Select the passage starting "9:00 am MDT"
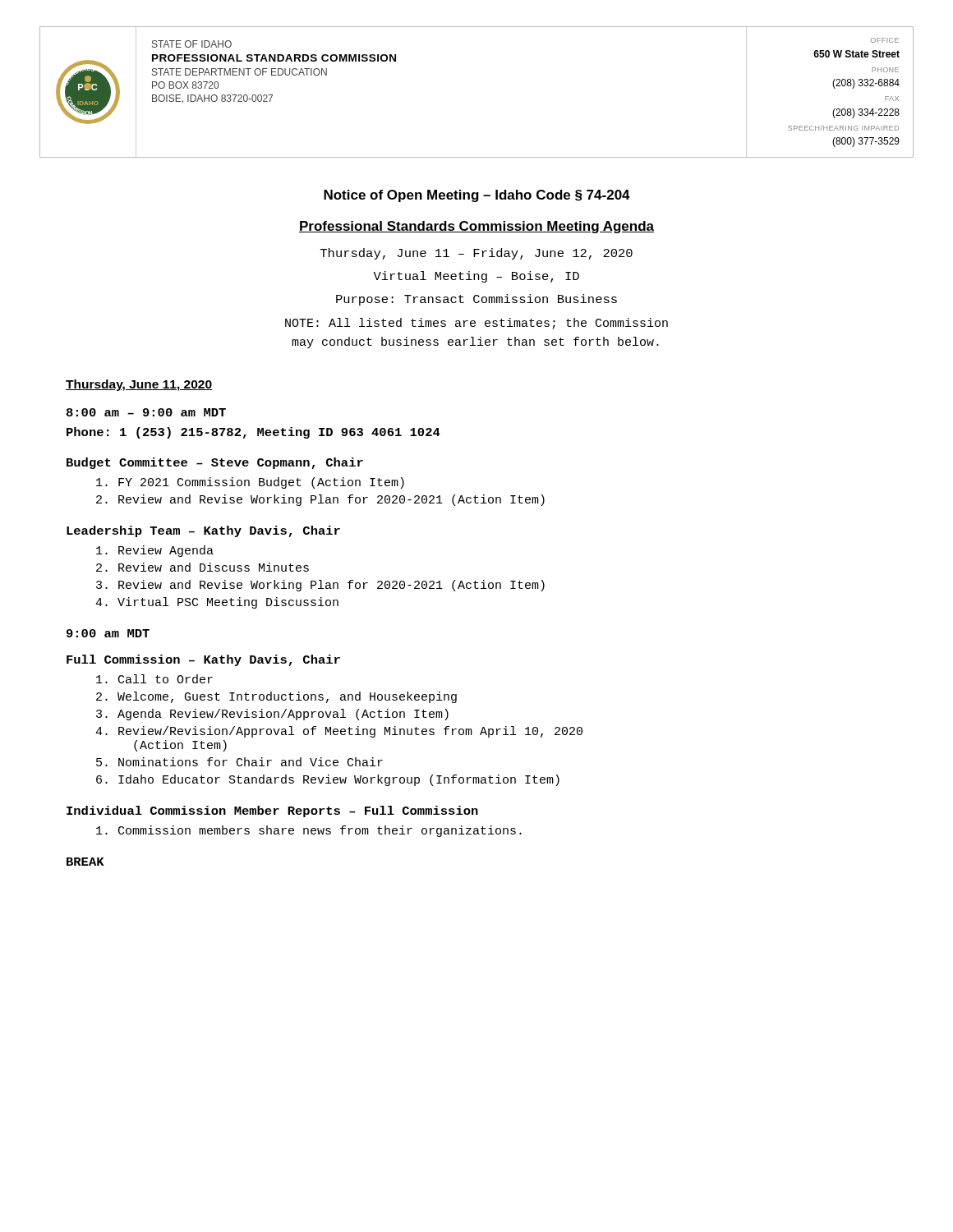 108,634
